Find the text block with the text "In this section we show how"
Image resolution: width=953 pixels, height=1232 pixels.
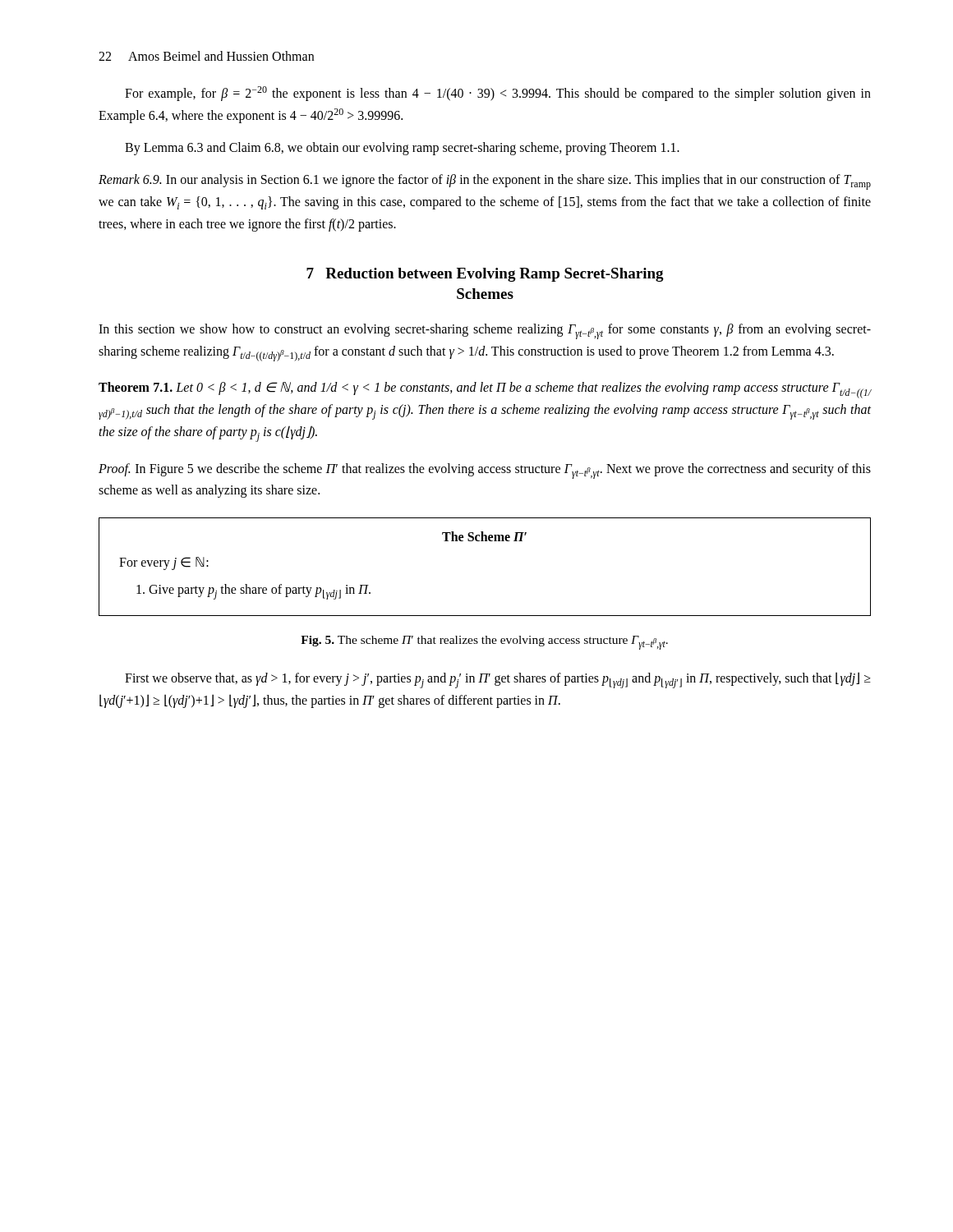coord(485,341)
